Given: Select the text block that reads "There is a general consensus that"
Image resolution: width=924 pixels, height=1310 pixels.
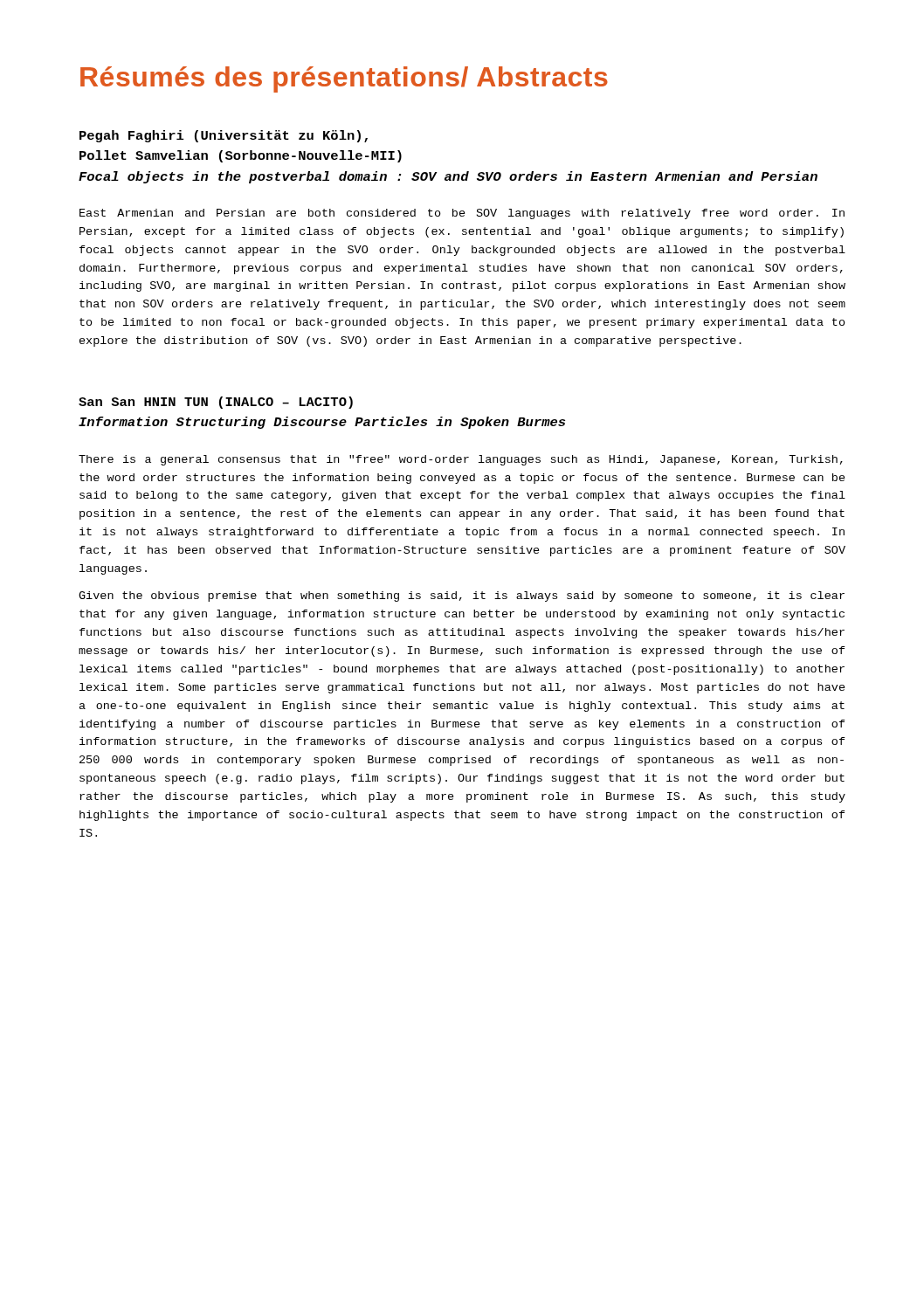Looking at the screenshot, I should pyautogui.click(x=462, y=514).
